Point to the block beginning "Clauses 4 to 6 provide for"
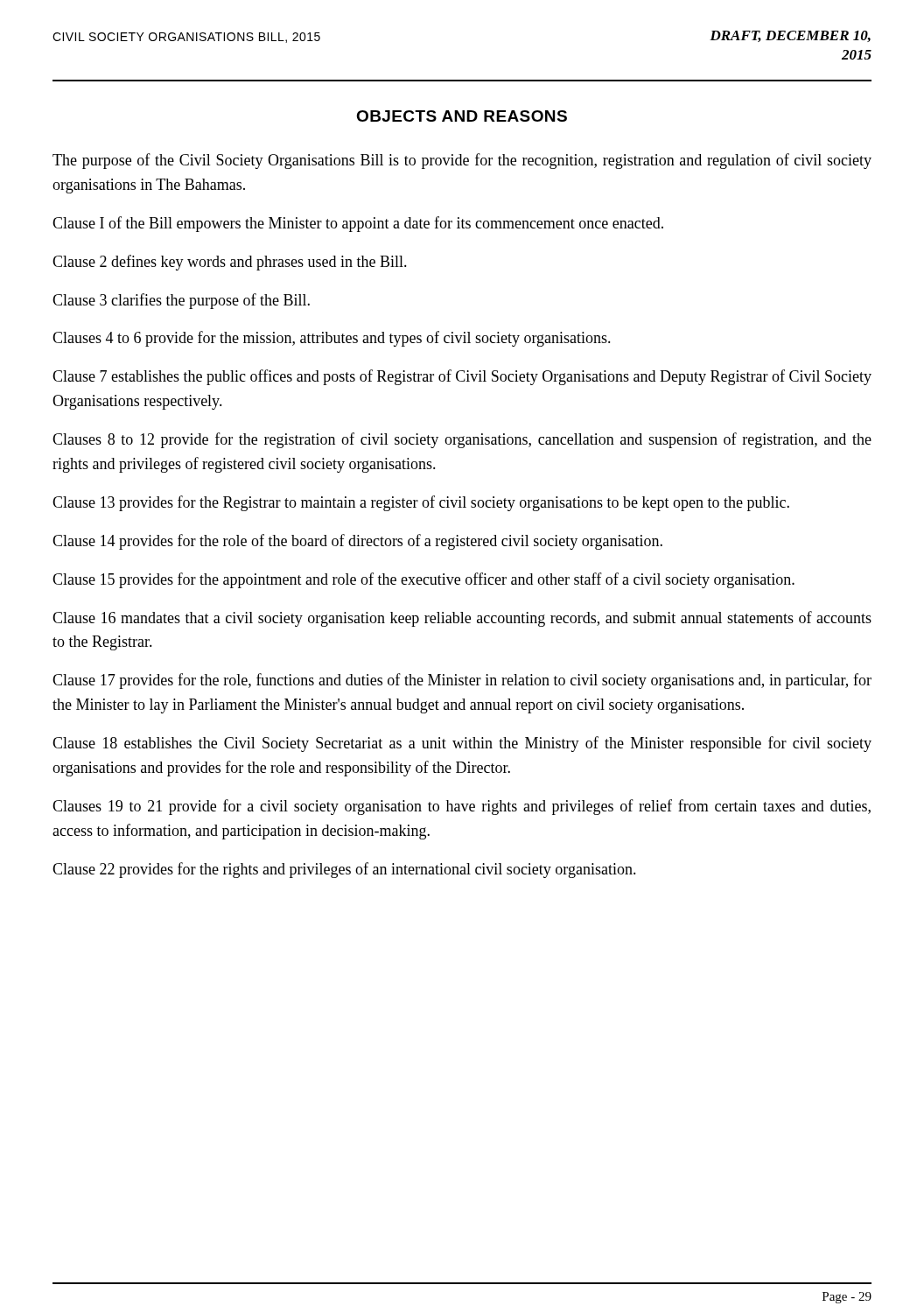 tap(332, 338)
